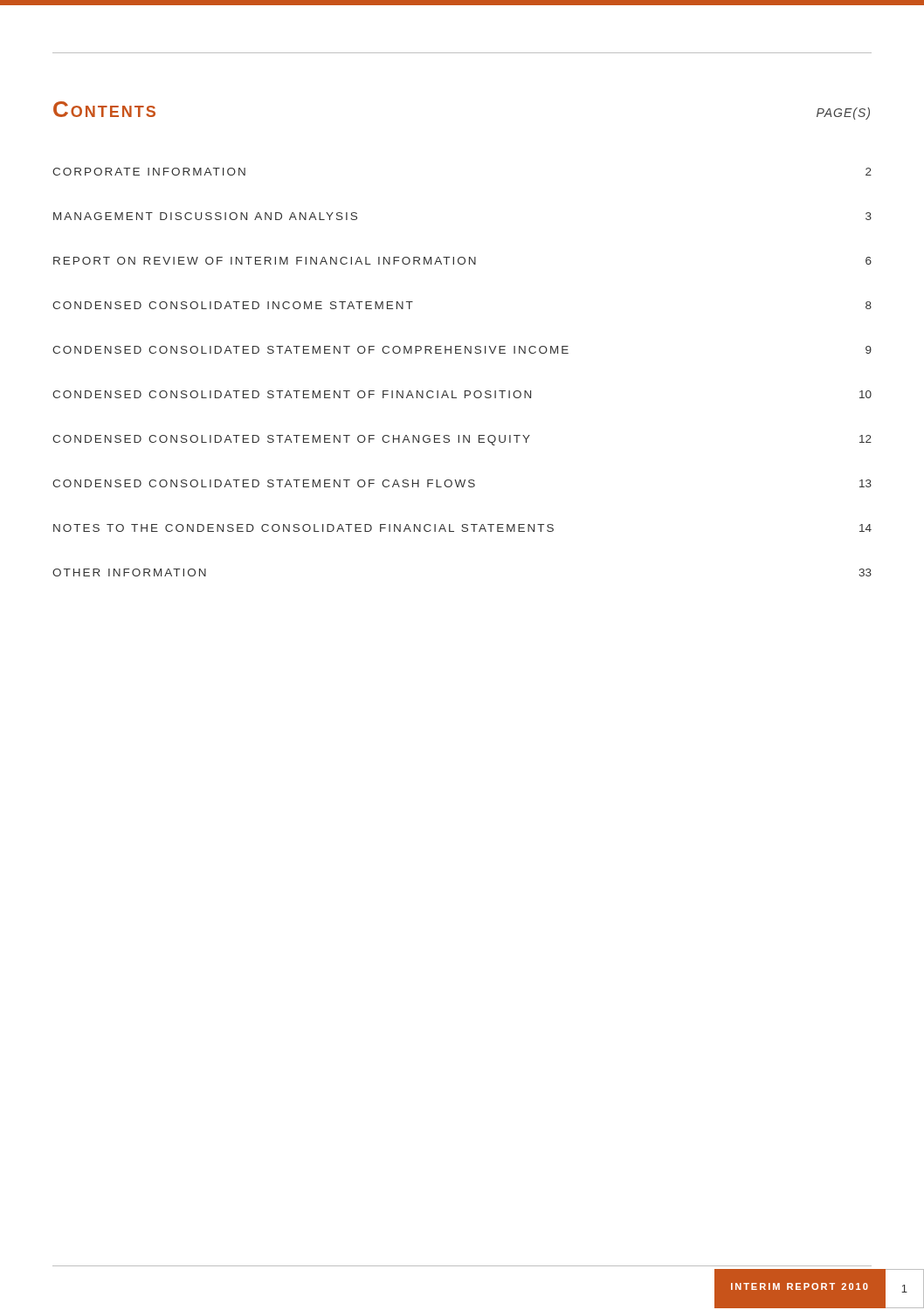Select the list item containing "Condensed Consolidated Statement of Comprehensive Income 9"
Image resolution: width=924 pixels, height=1310 pixels.
pyautogui.click(x=462, y=350)
